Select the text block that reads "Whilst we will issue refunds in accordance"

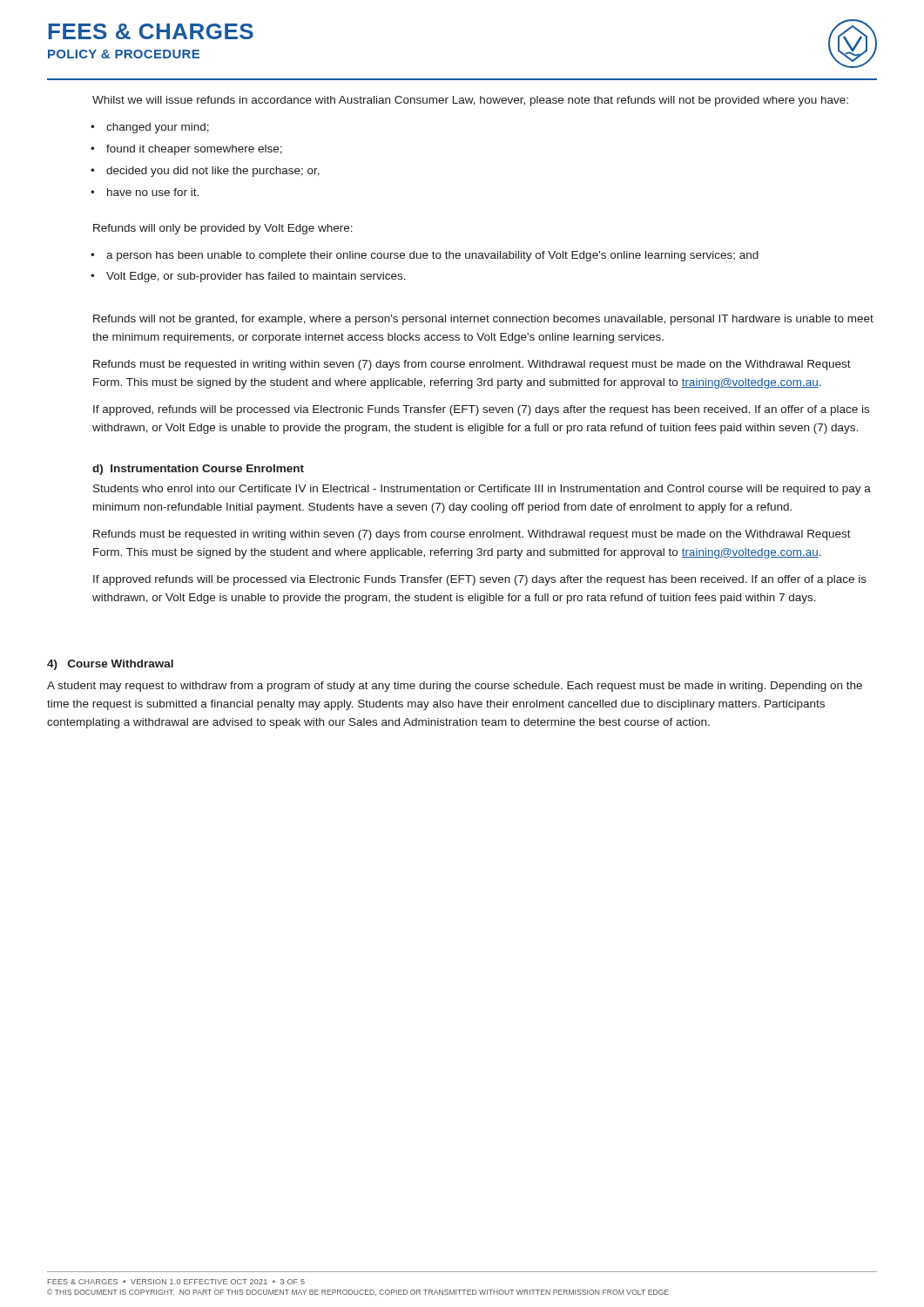471,100
